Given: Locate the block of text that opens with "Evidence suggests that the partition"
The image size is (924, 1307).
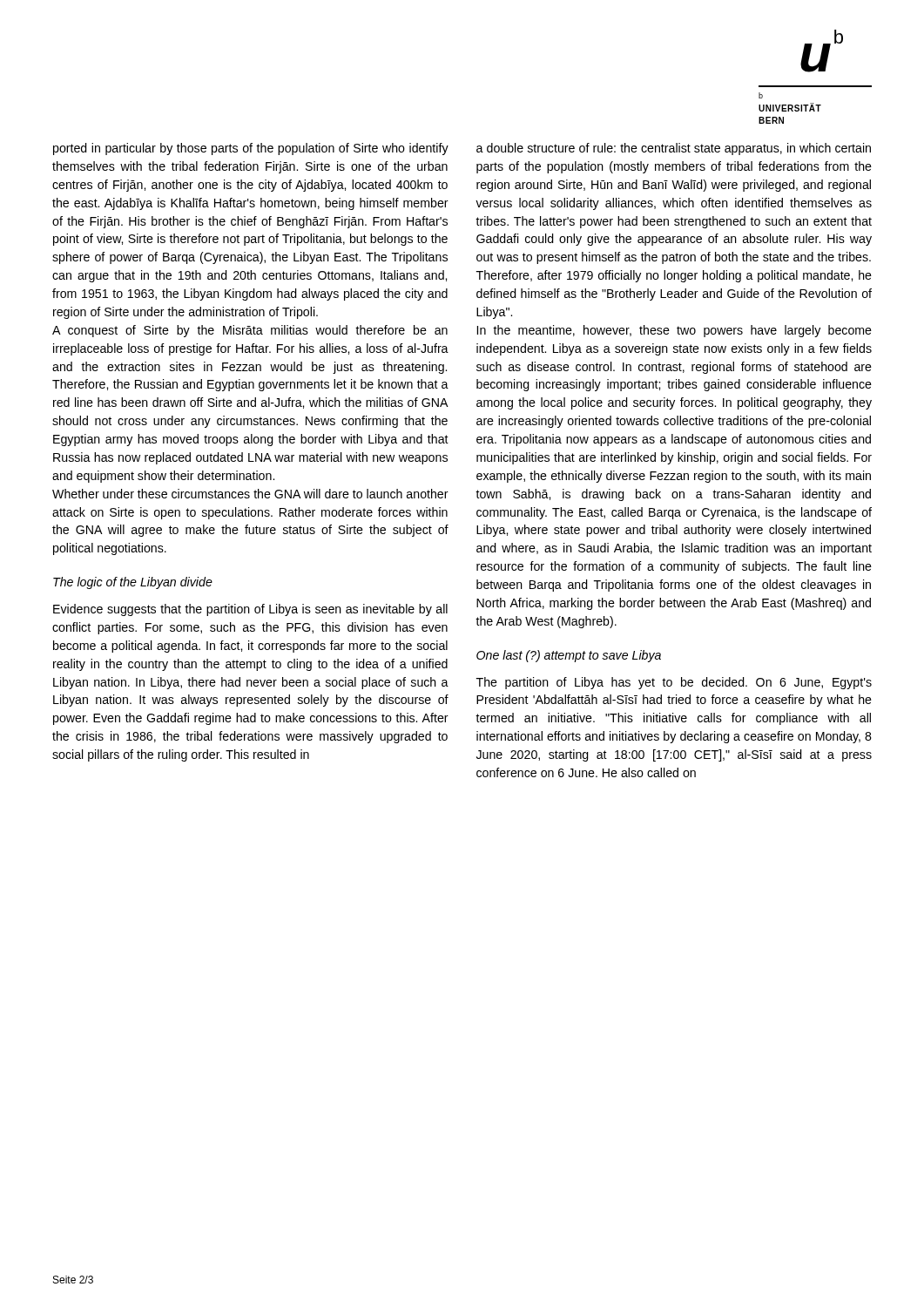Looking at the screenshot, I should (x=250, y=682).
